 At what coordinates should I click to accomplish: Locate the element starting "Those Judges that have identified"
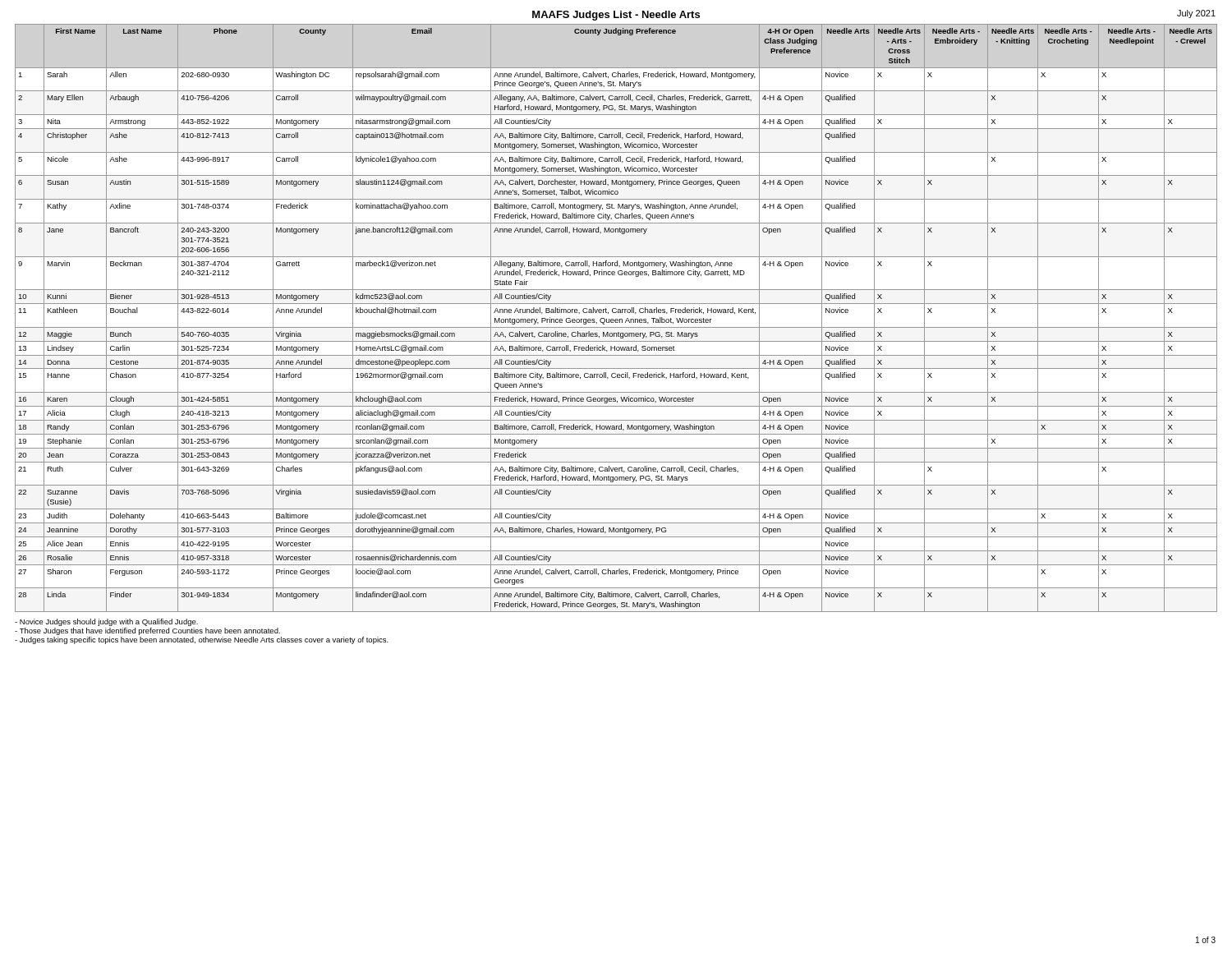coord(148,631)
